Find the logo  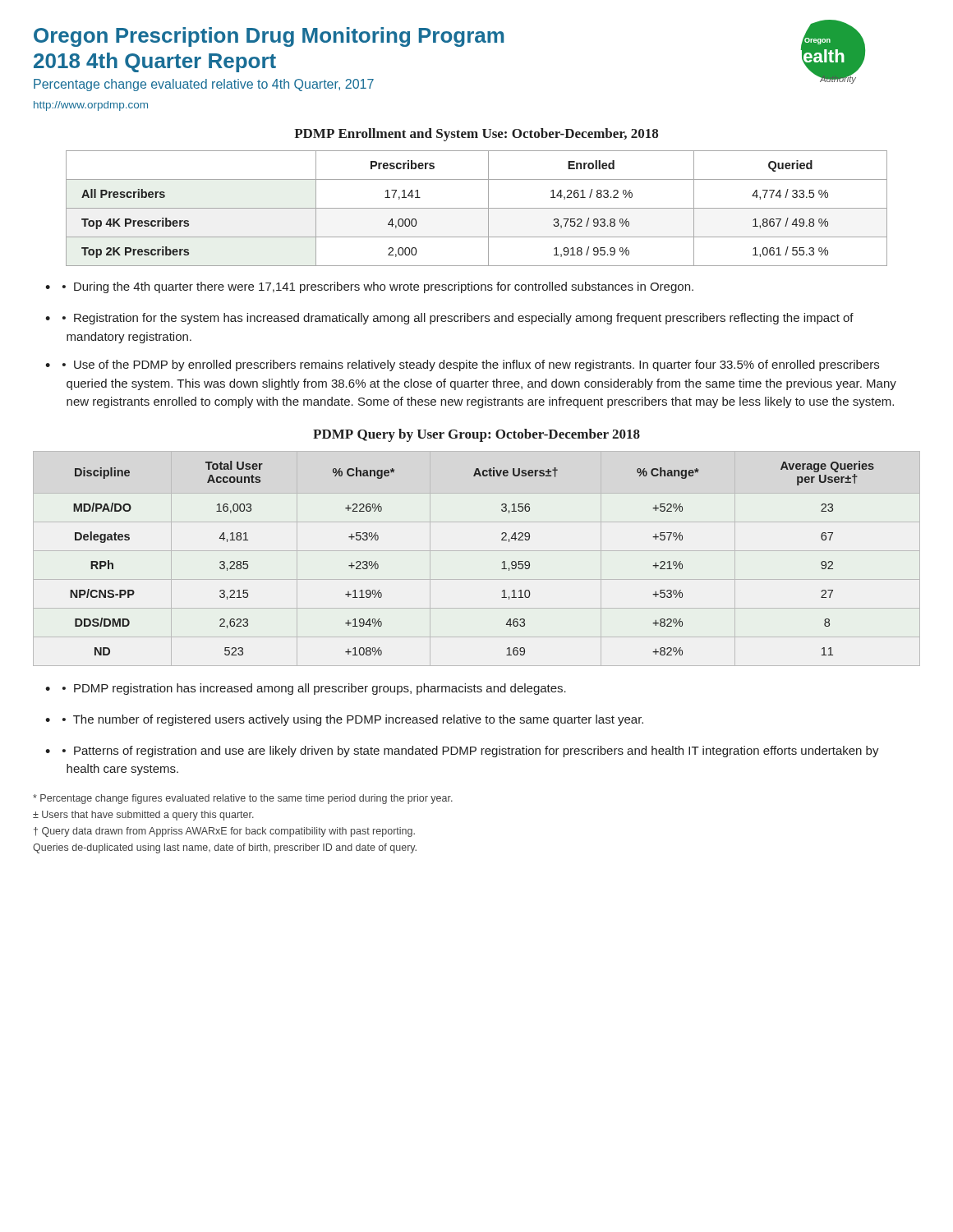(838, 51)
